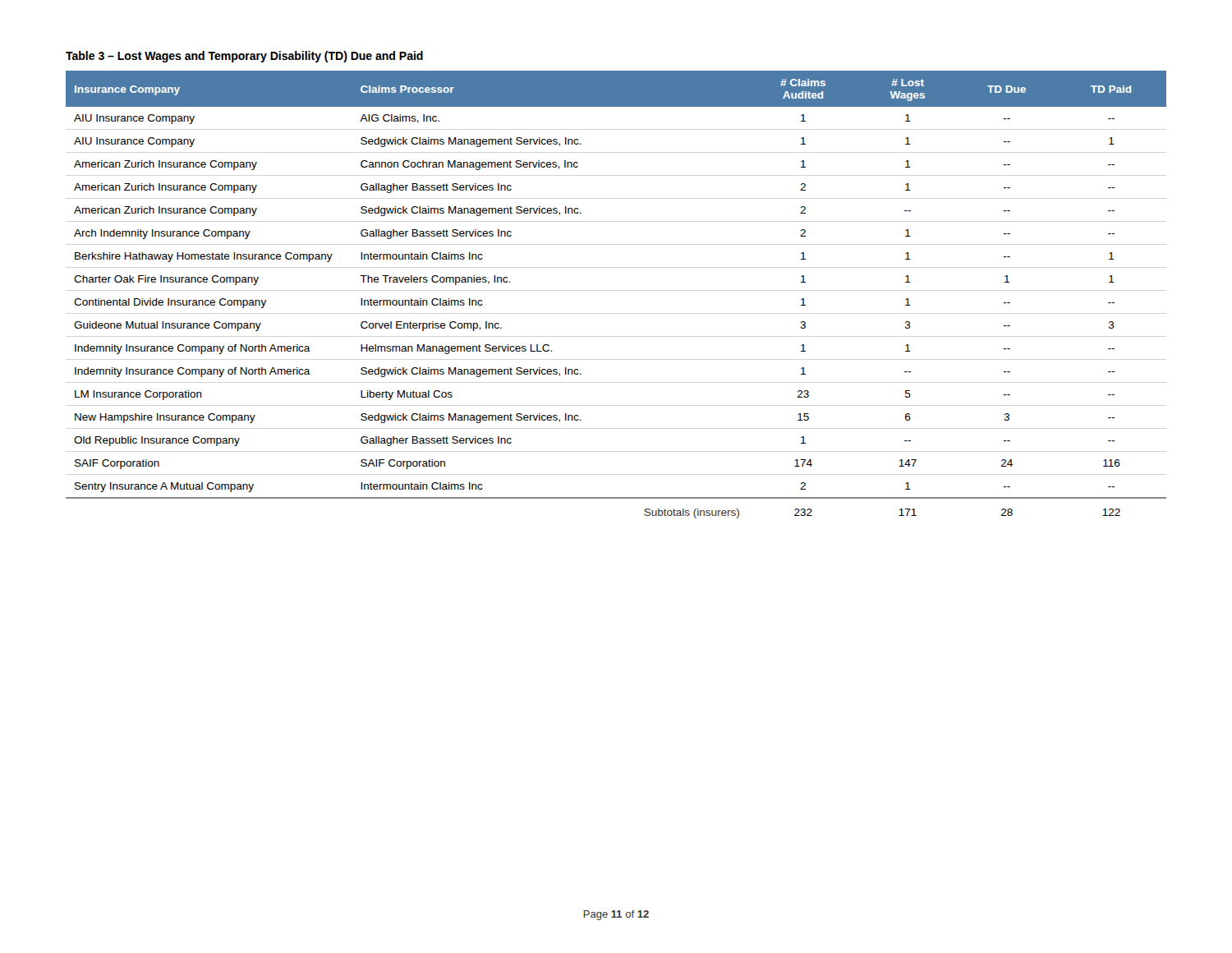Image resolution: width=1232 pixels, height=953 pixels.
Task: Locate the section header that reads "Table 3 – Lost Wages and Temporary Disability"
Action: pyautogui.click(x=244, y=56)
